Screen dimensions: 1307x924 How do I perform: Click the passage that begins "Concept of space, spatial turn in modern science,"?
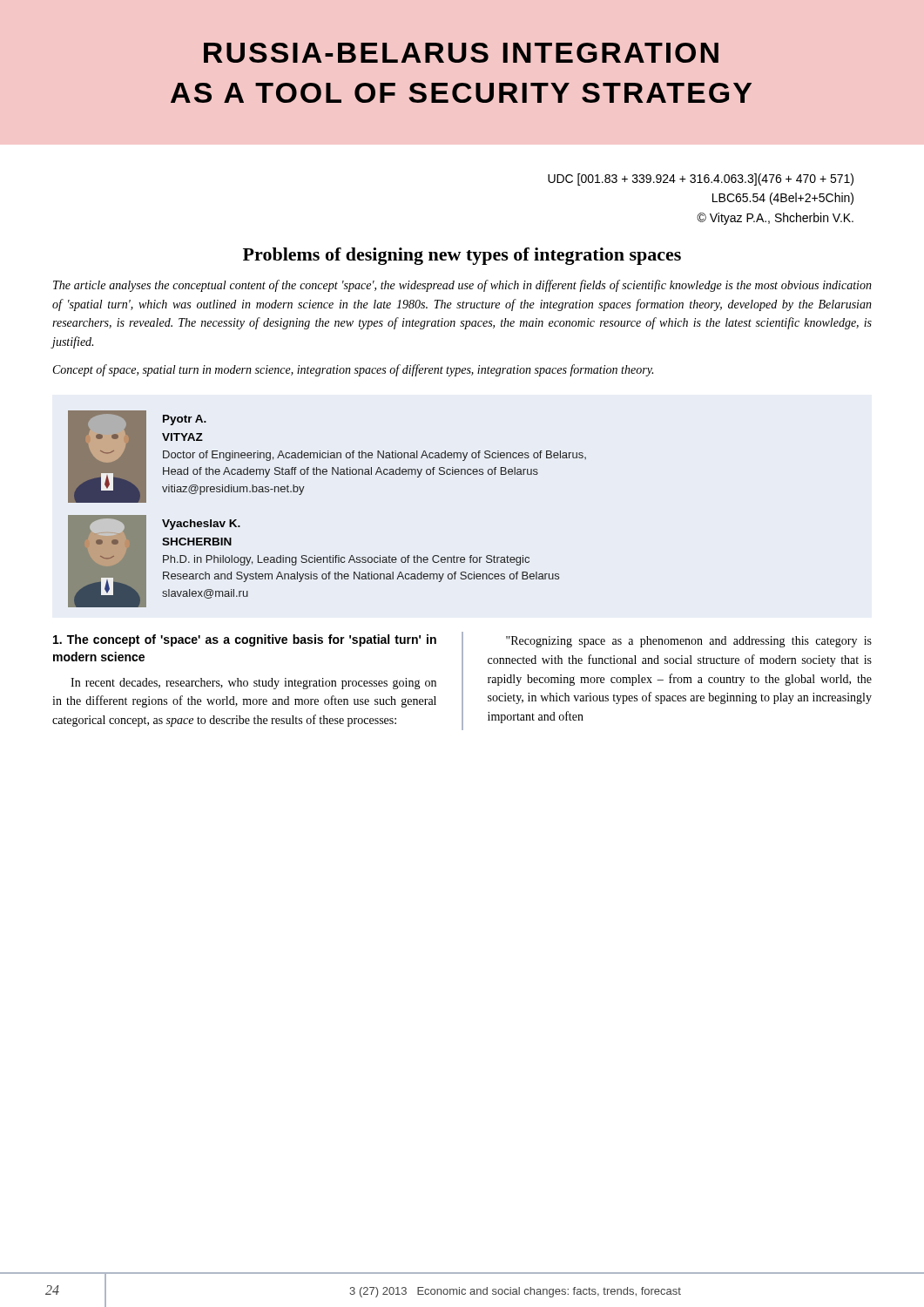click(353, 370)
